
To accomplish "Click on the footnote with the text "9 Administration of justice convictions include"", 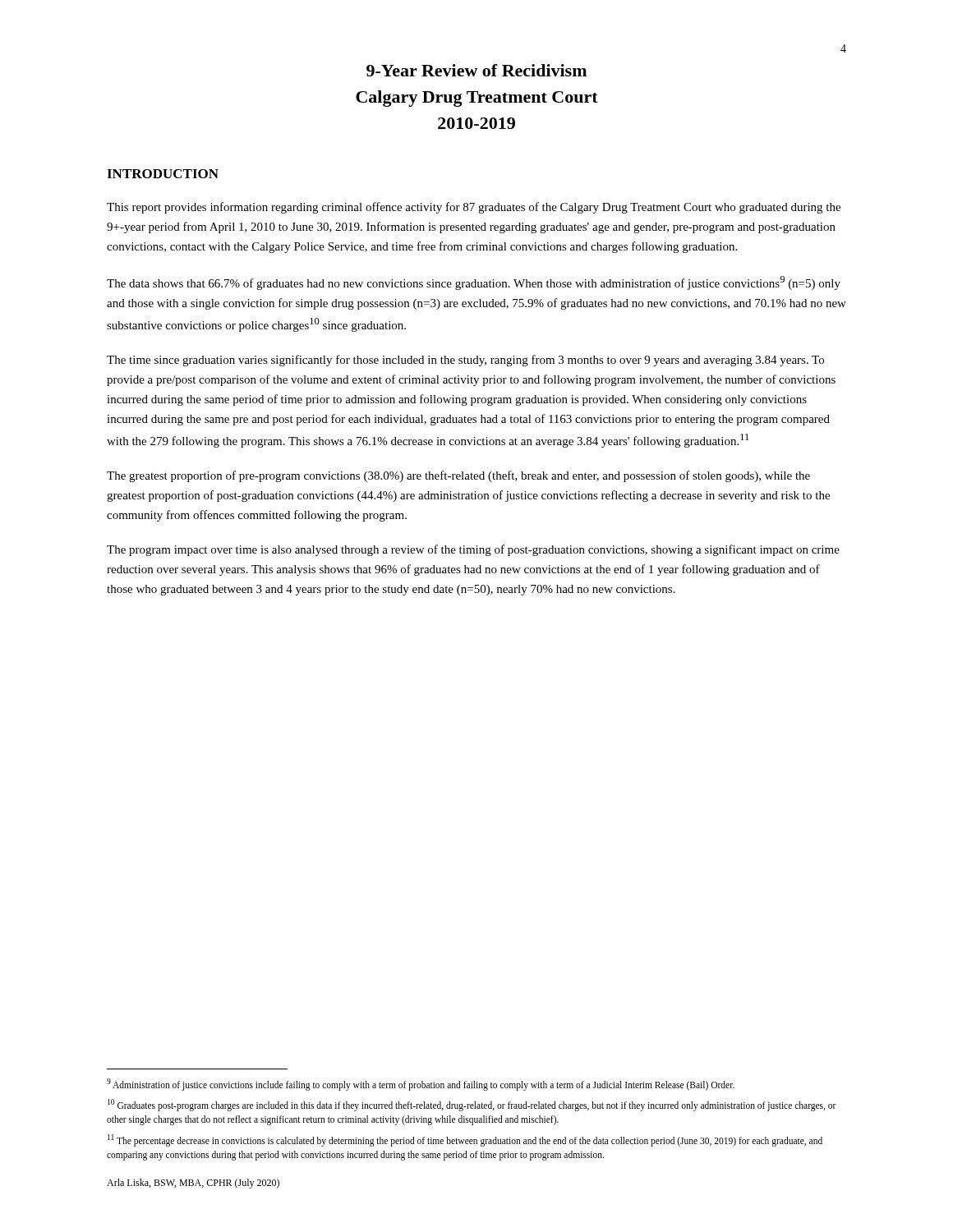I will (421, 1083).
